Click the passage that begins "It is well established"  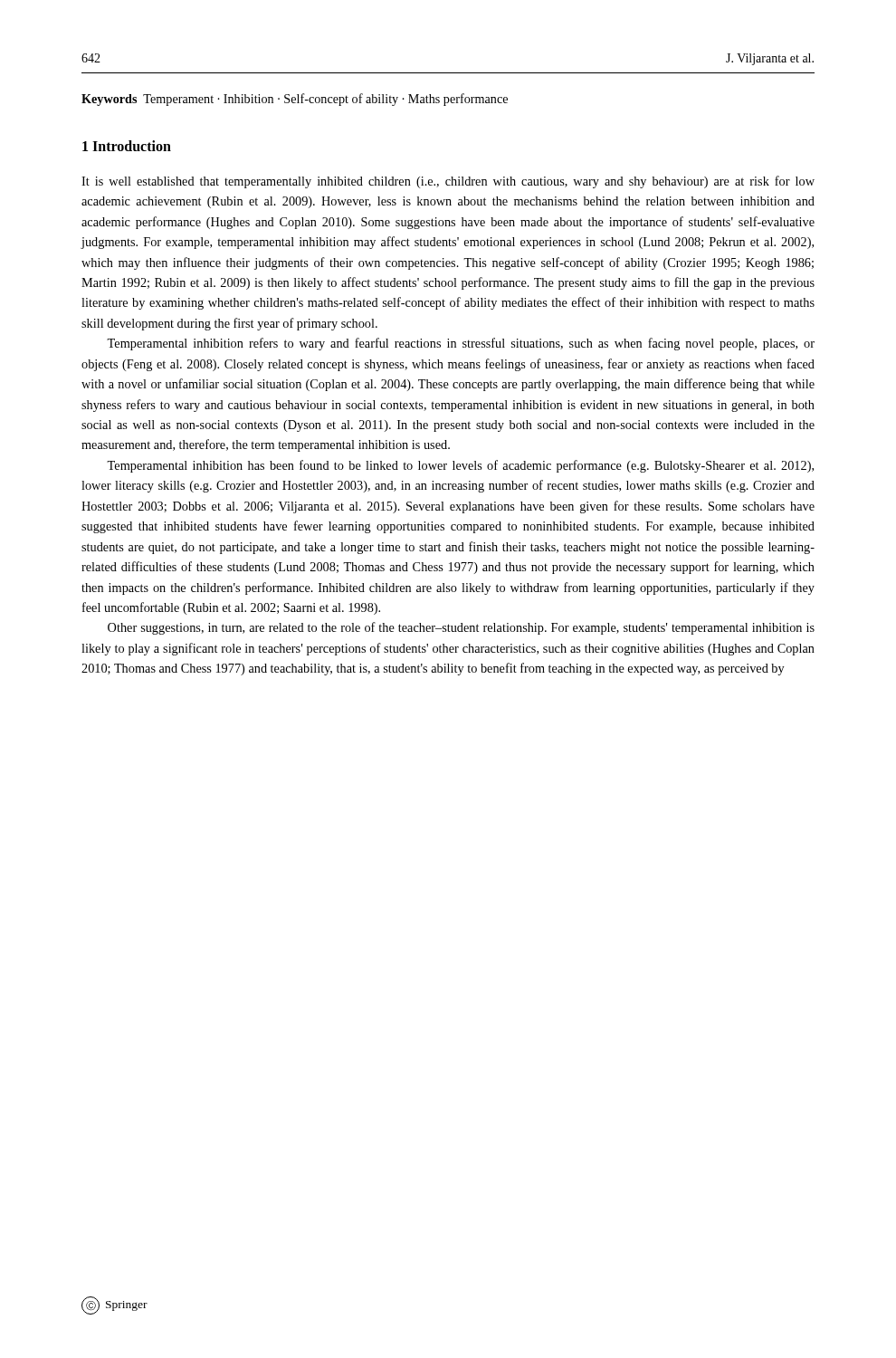pos(448,425)
